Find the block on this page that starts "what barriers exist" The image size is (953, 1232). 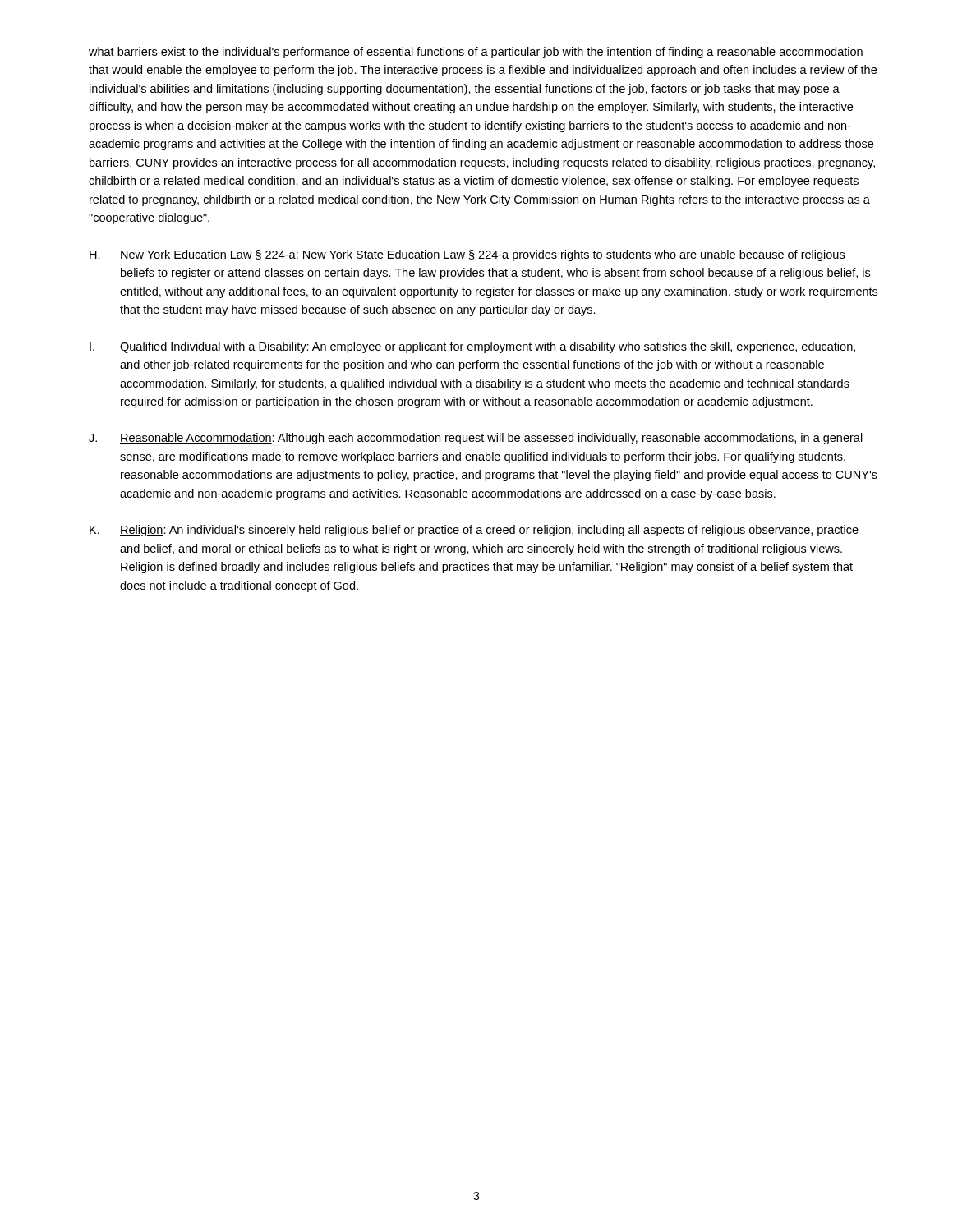pyautogui.click(x=483, y=135)
